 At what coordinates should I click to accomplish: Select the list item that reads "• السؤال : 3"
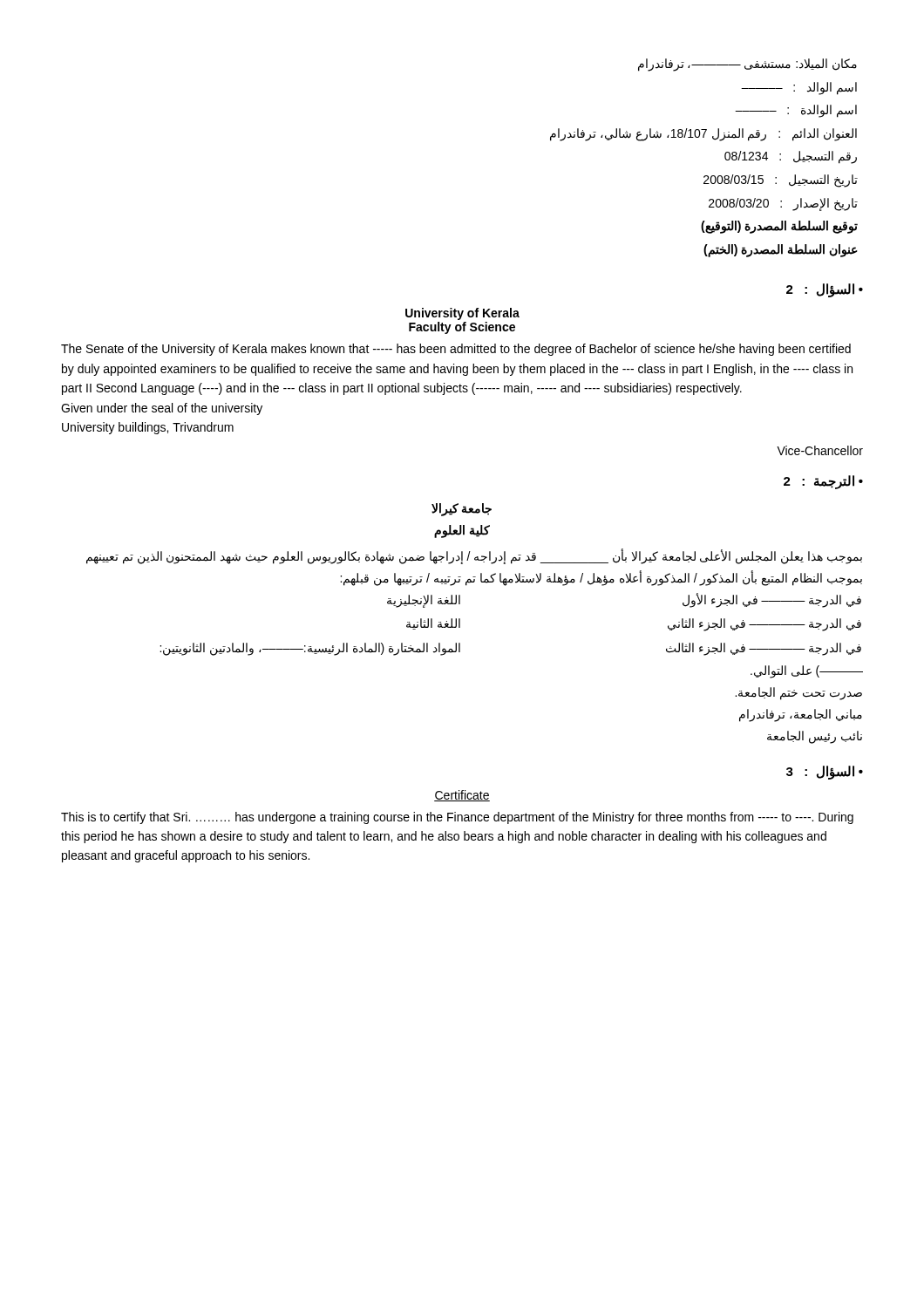[824, 771]
